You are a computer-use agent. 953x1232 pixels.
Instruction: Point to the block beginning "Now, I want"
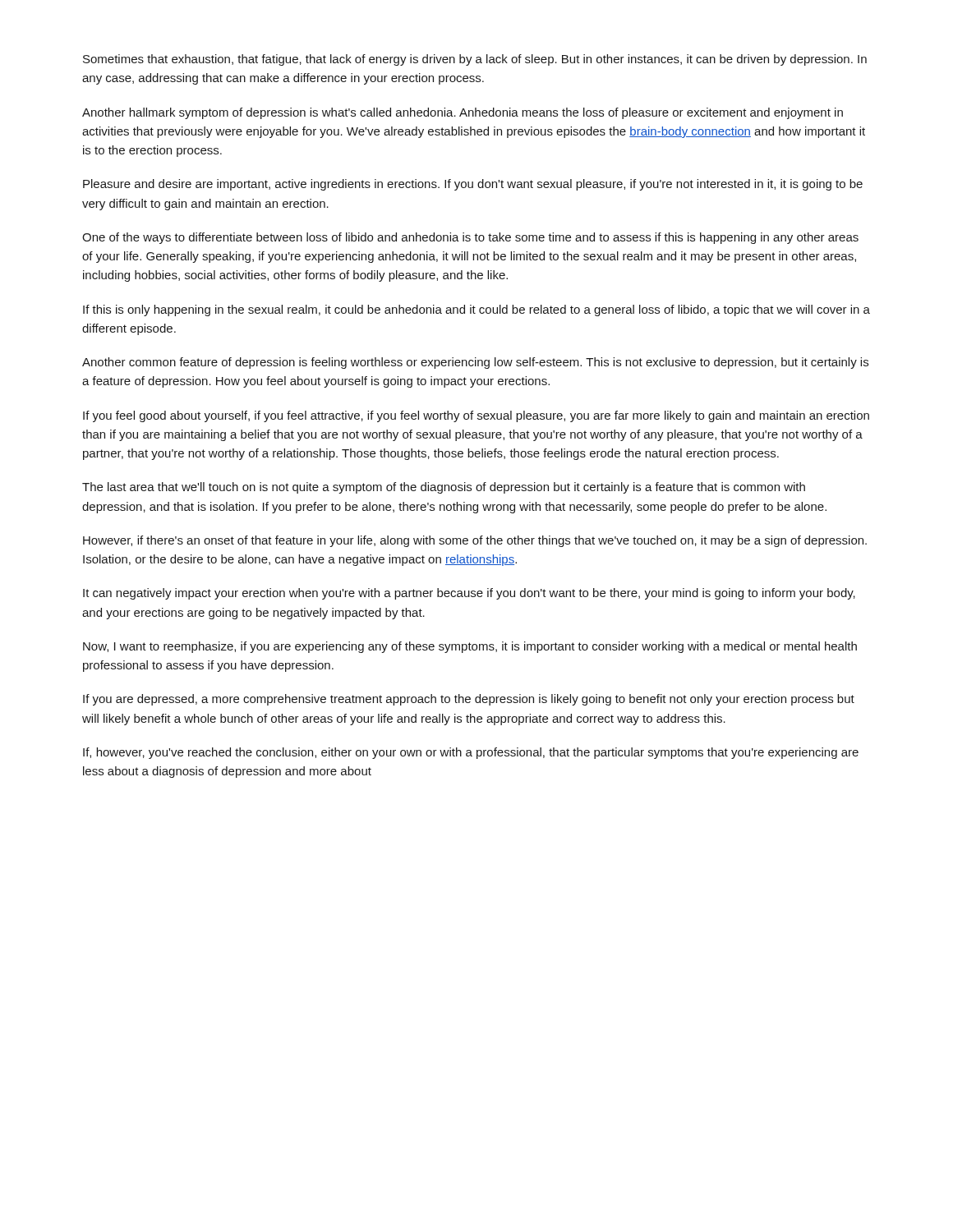(470, 655)
